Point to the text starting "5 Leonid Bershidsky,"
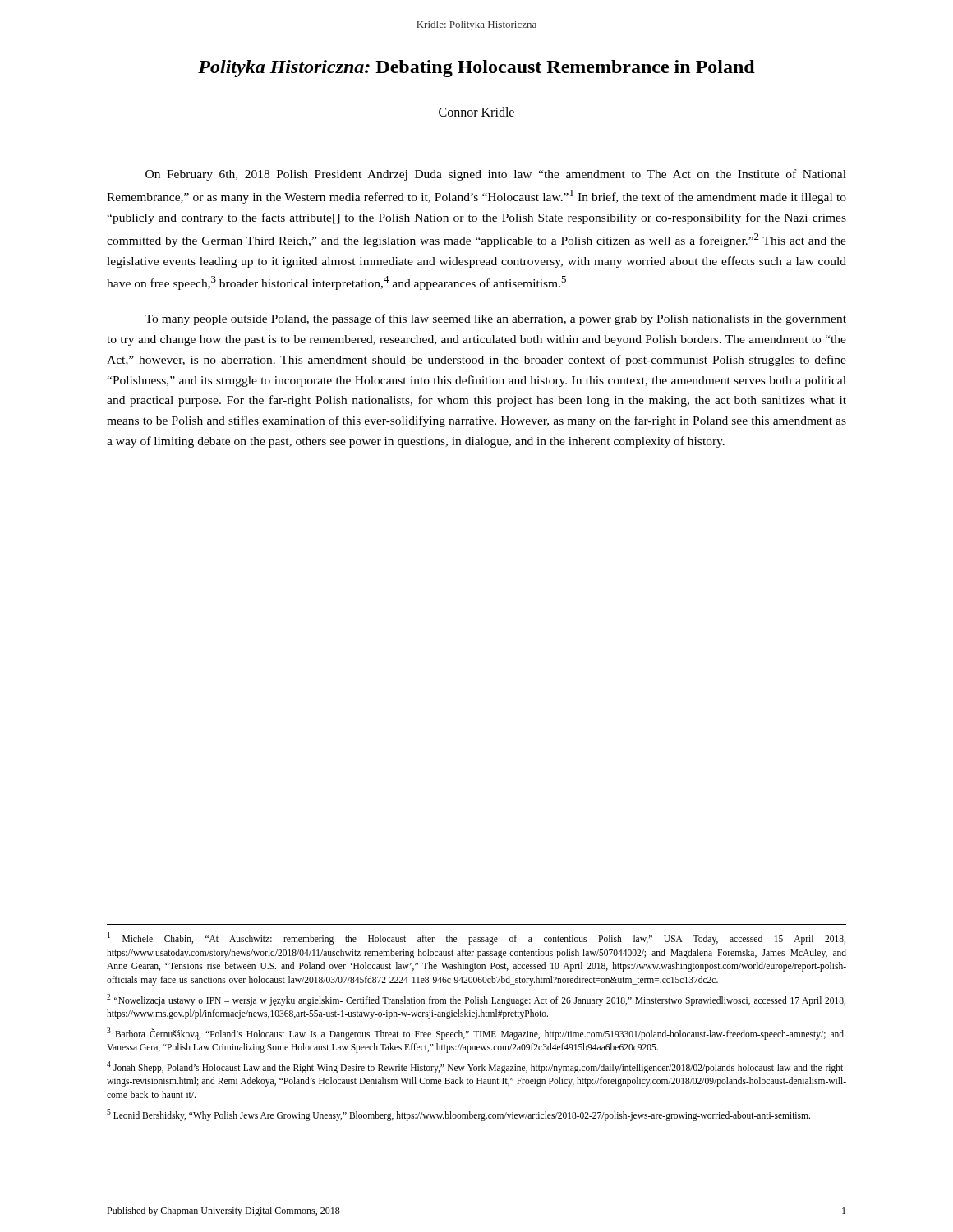 tap(476, 1114)
